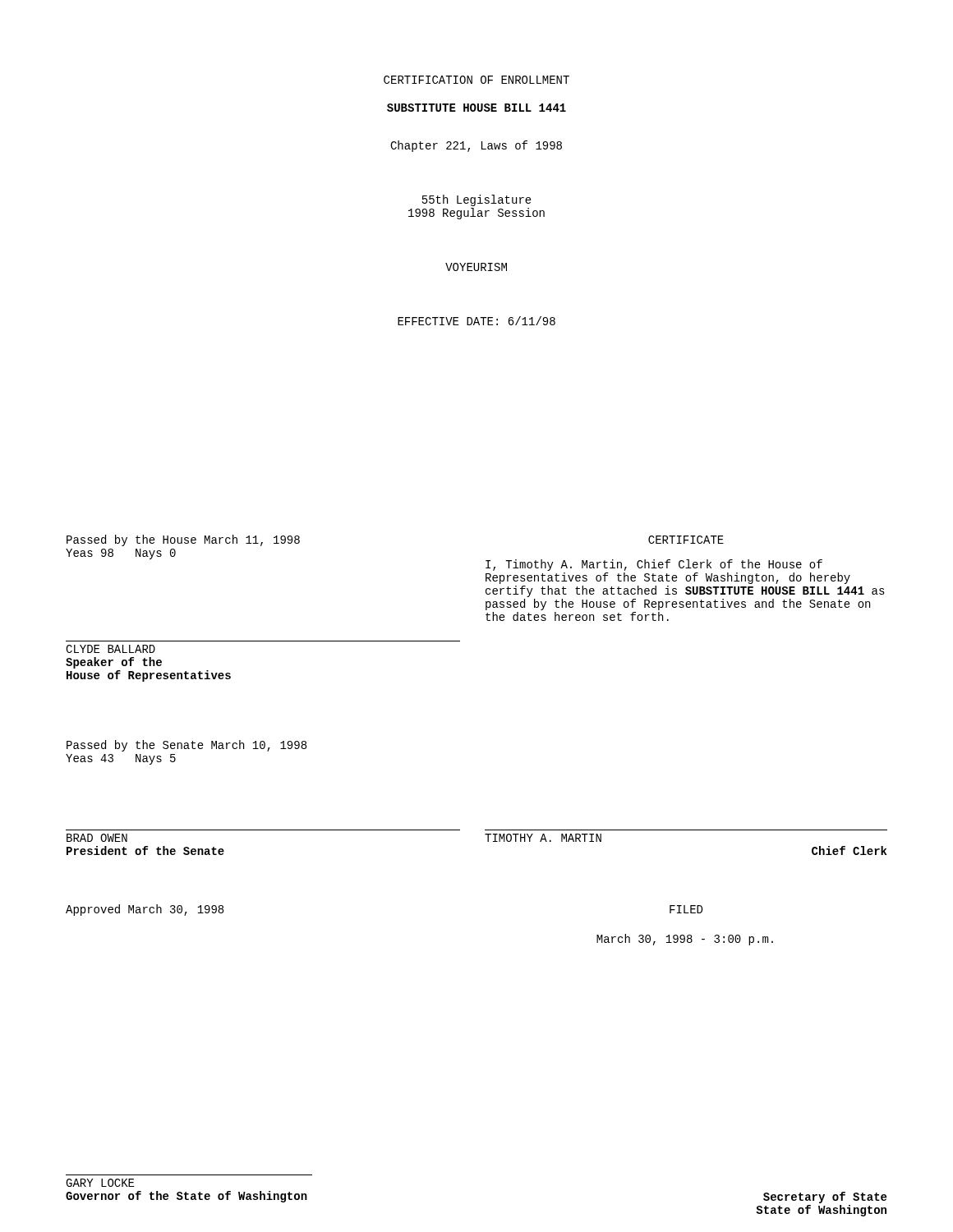The image size is (953, 1232).
Task: Click the passage that begins "GARY LOCKE Governor of the"
Action: point(189,1189)
